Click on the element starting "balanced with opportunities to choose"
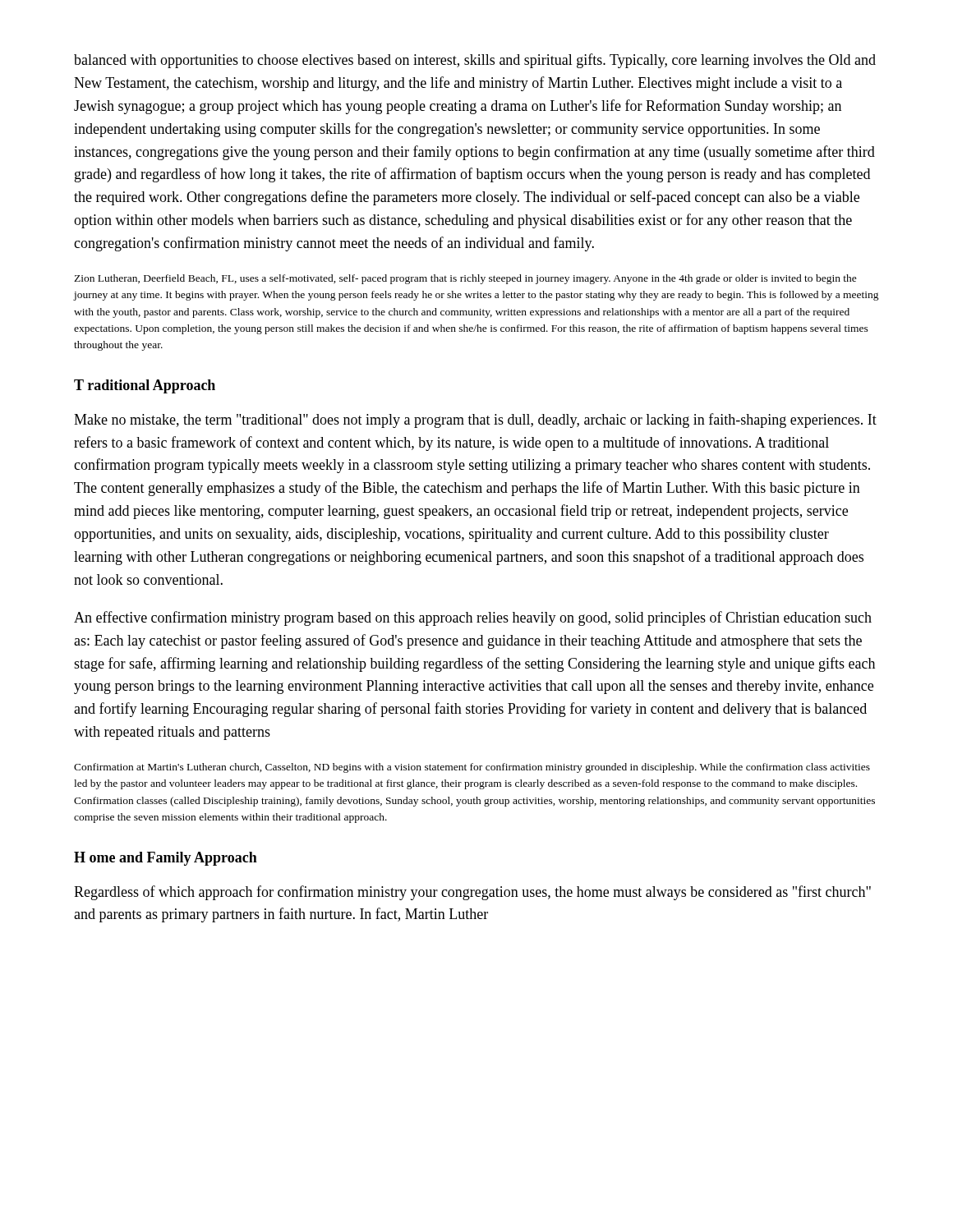This screenshot has width=953, height=1232. pos(475,152)
